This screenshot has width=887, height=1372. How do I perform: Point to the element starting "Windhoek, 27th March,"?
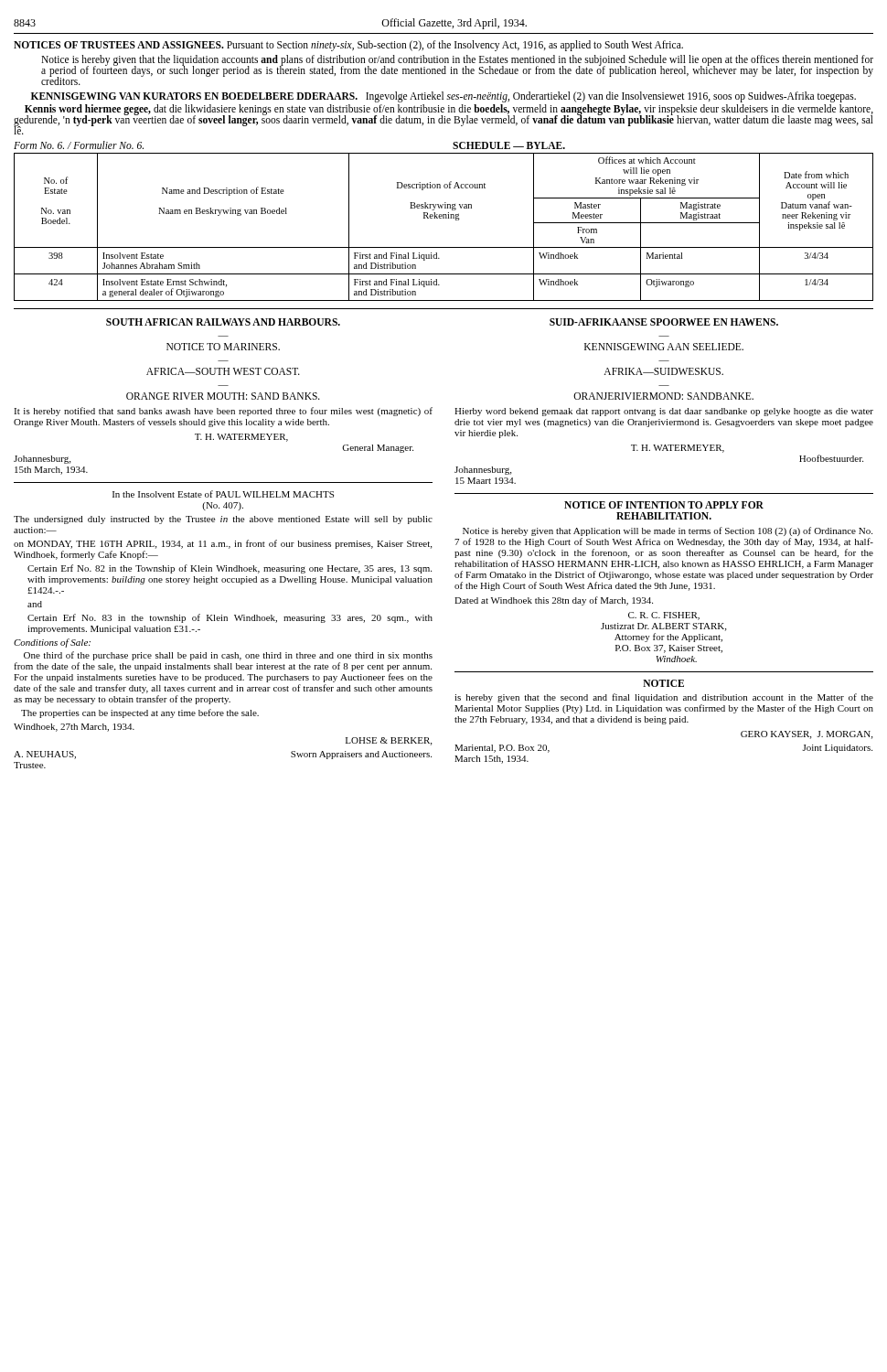(x=74, y=726)
